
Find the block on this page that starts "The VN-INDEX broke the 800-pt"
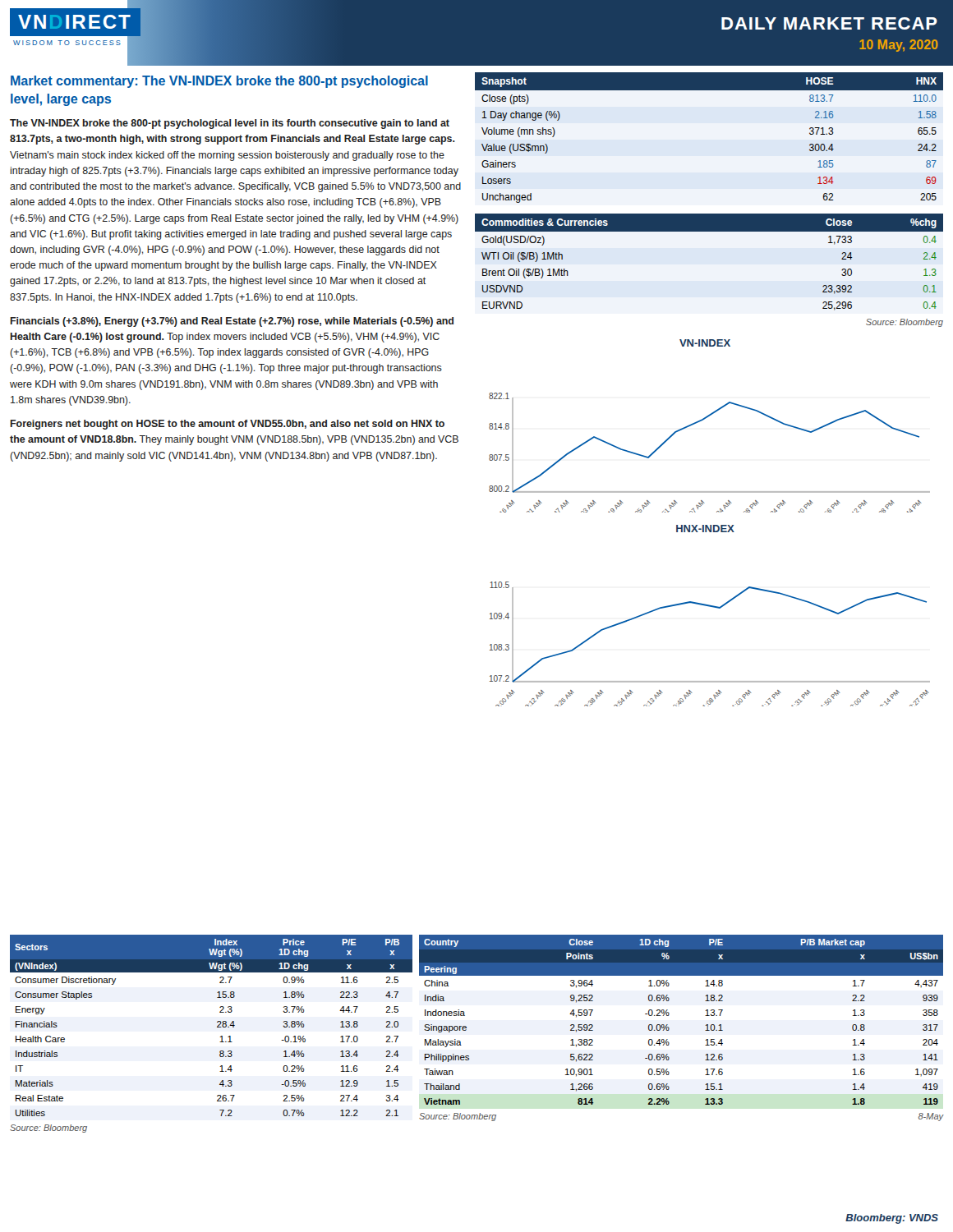235,210
